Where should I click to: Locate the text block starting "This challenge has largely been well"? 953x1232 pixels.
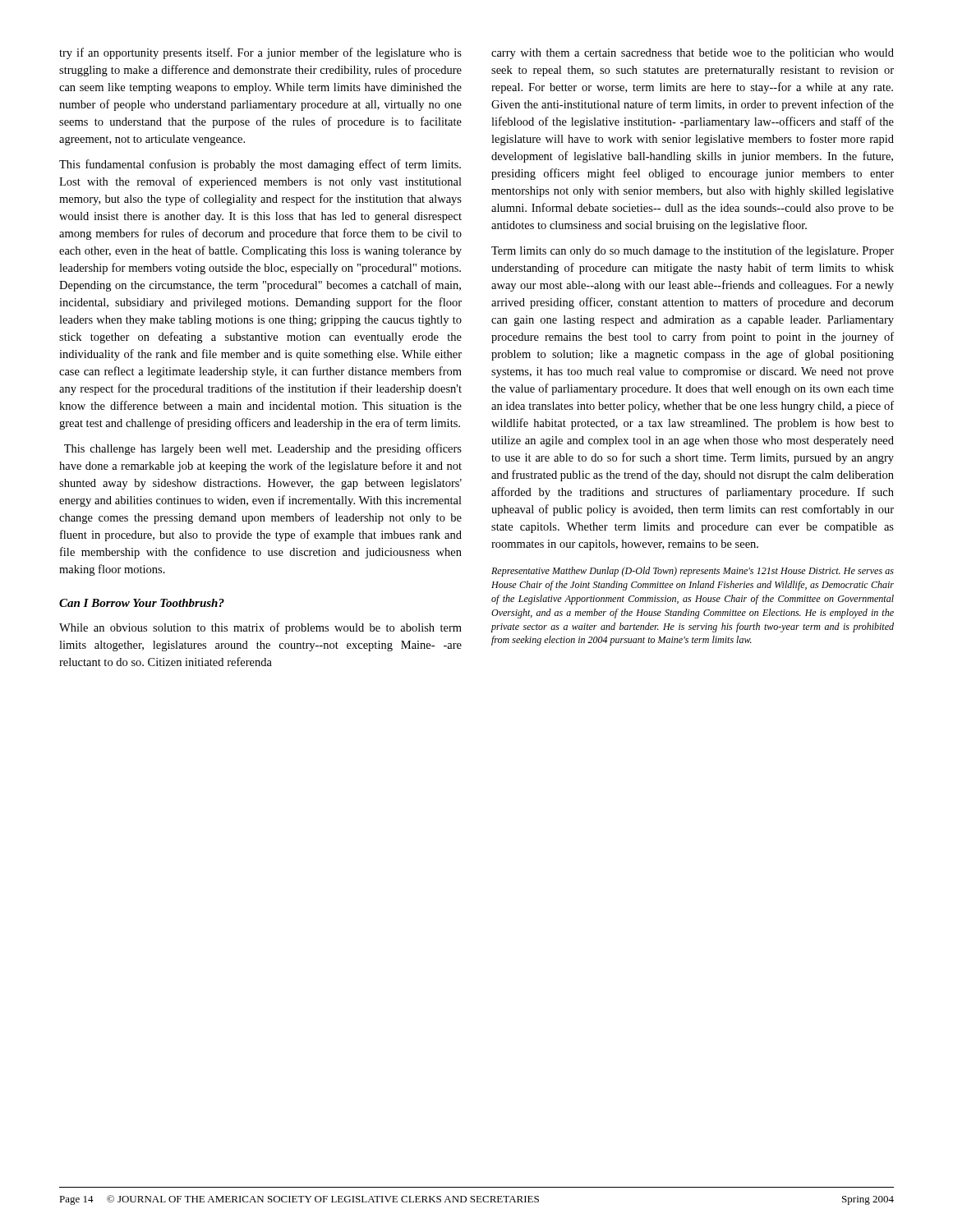(260, 510)
